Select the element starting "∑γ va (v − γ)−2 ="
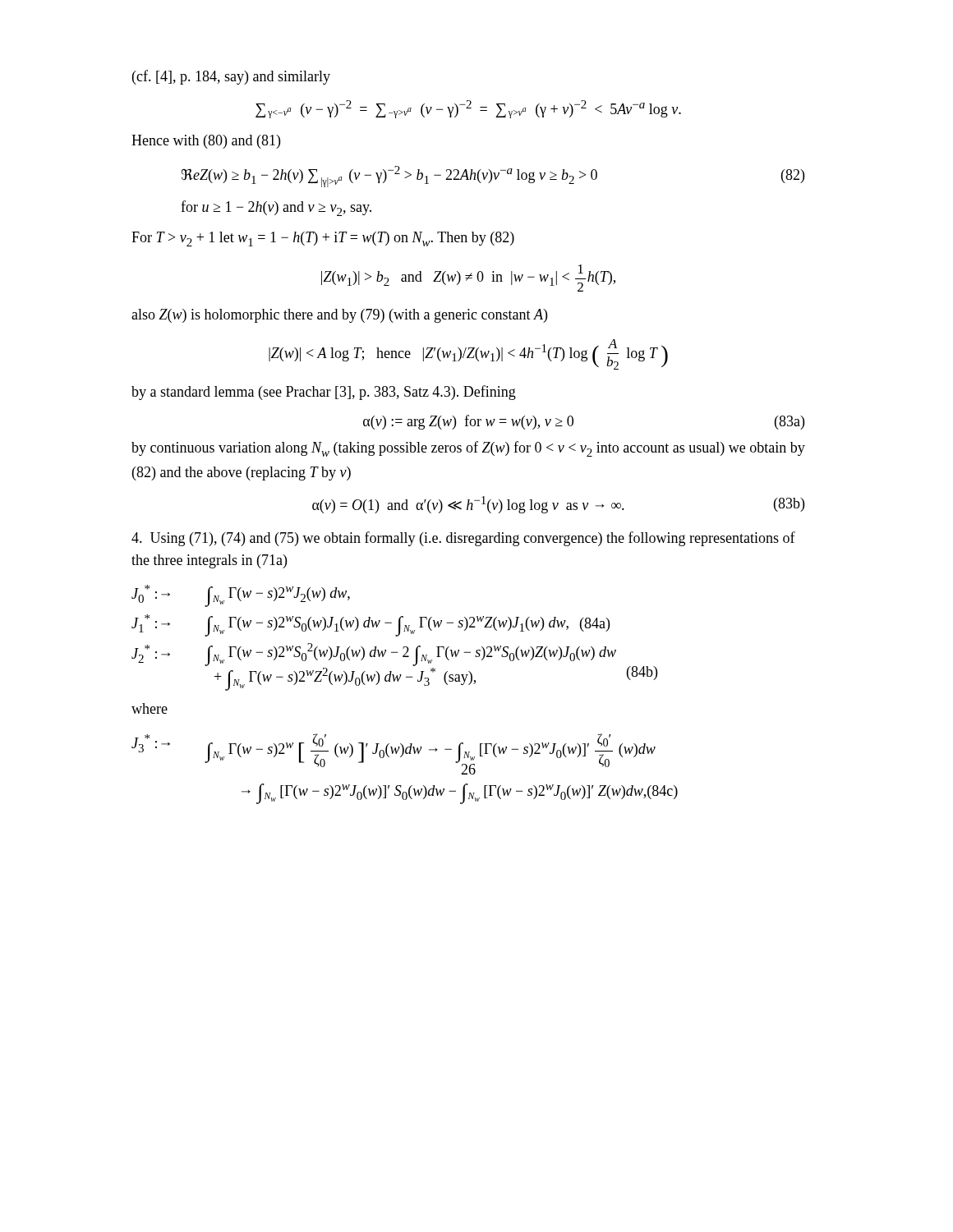The height and width of the screenshot is (1232, 953). 468,108
